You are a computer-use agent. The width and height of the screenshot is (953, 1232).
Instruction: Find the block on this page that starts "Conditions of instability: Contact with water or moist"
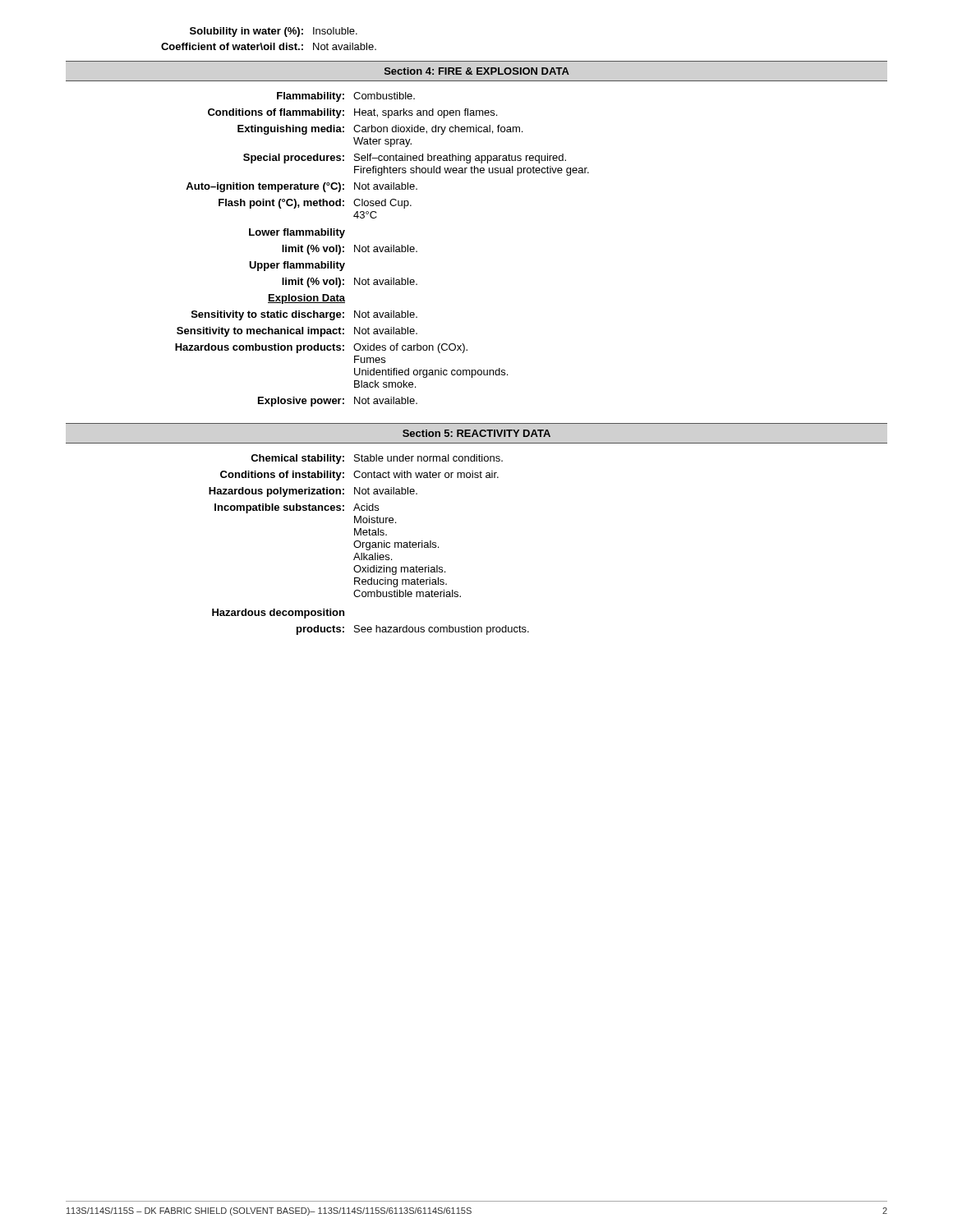point(476,474)
